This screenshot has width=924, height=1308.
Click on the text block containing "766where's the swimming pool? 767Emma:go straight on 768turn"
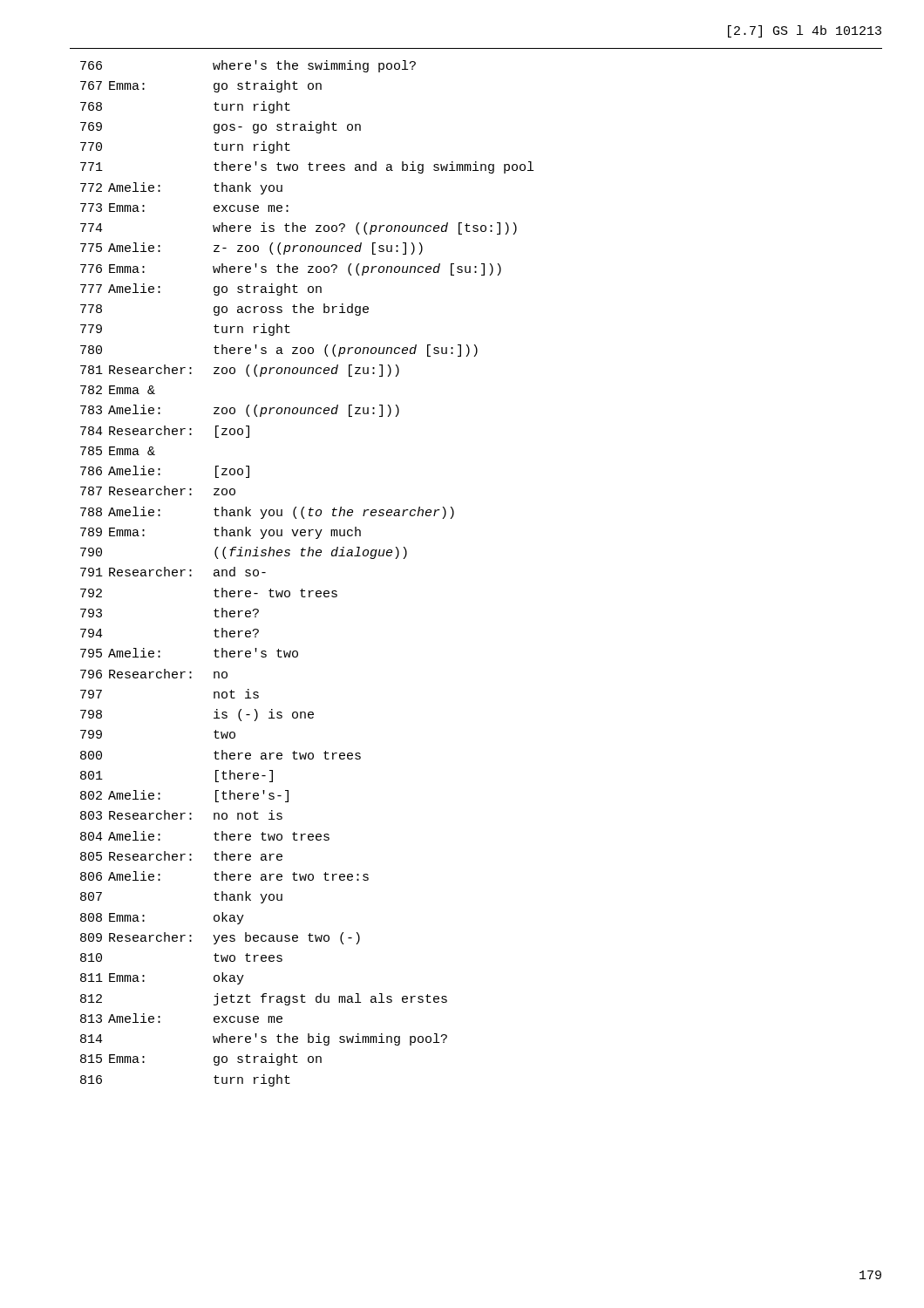click(248, 66)
